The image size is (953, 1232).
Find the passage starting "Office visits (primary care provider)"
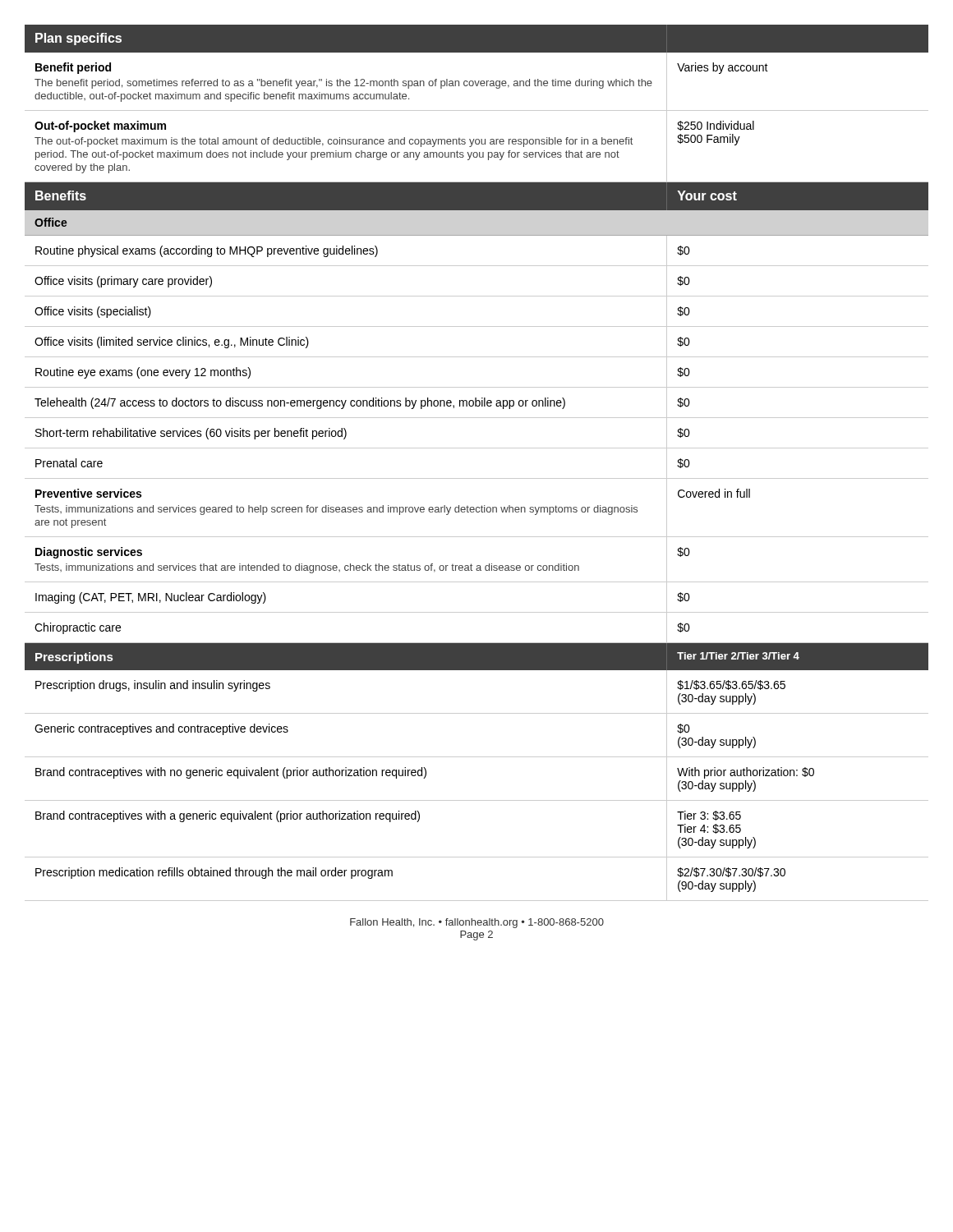(x=124, y=281)
